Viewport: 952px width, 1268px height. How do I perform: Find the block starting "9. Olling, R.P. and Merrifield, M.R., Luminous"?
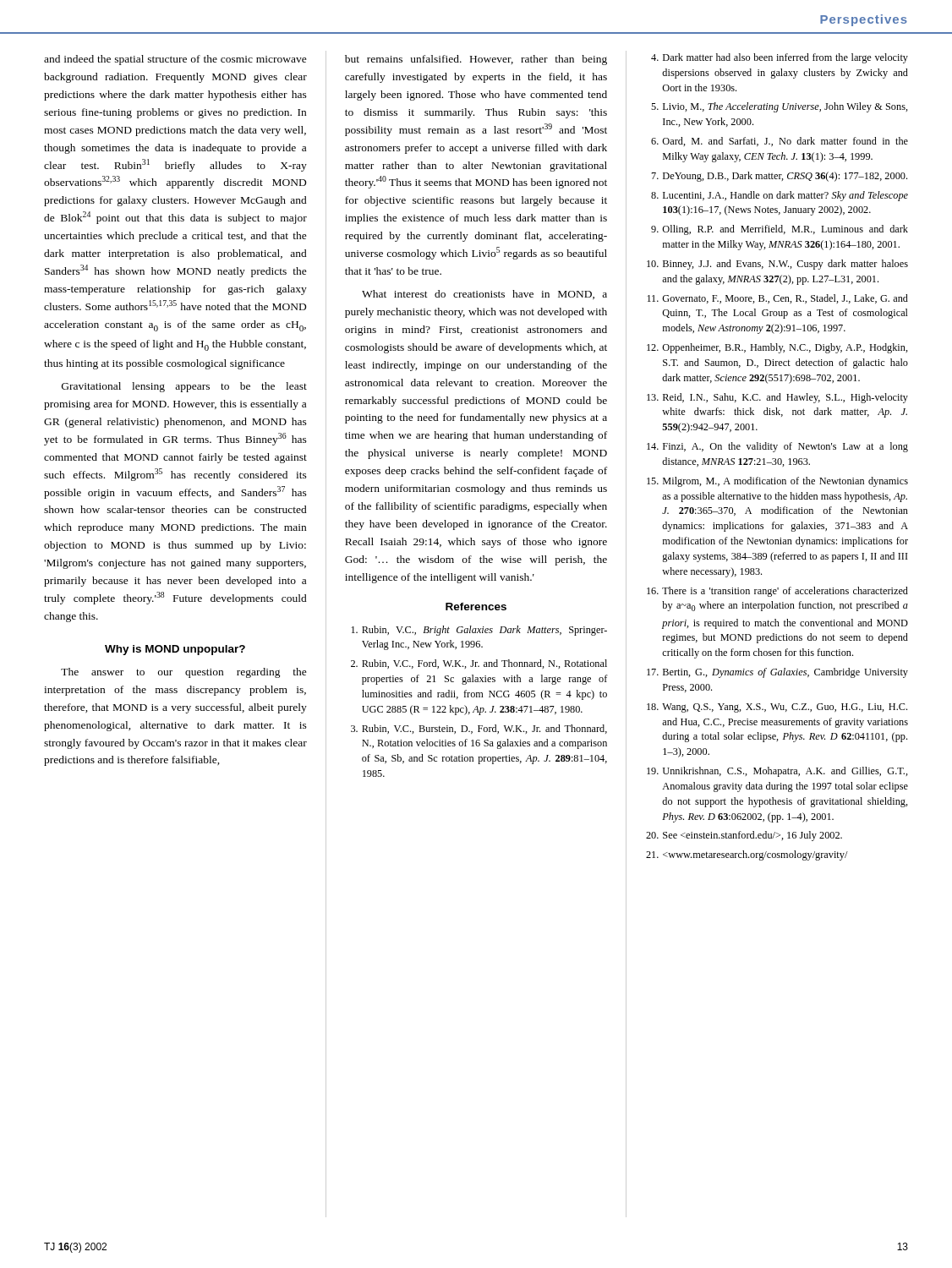pos(777,238)
